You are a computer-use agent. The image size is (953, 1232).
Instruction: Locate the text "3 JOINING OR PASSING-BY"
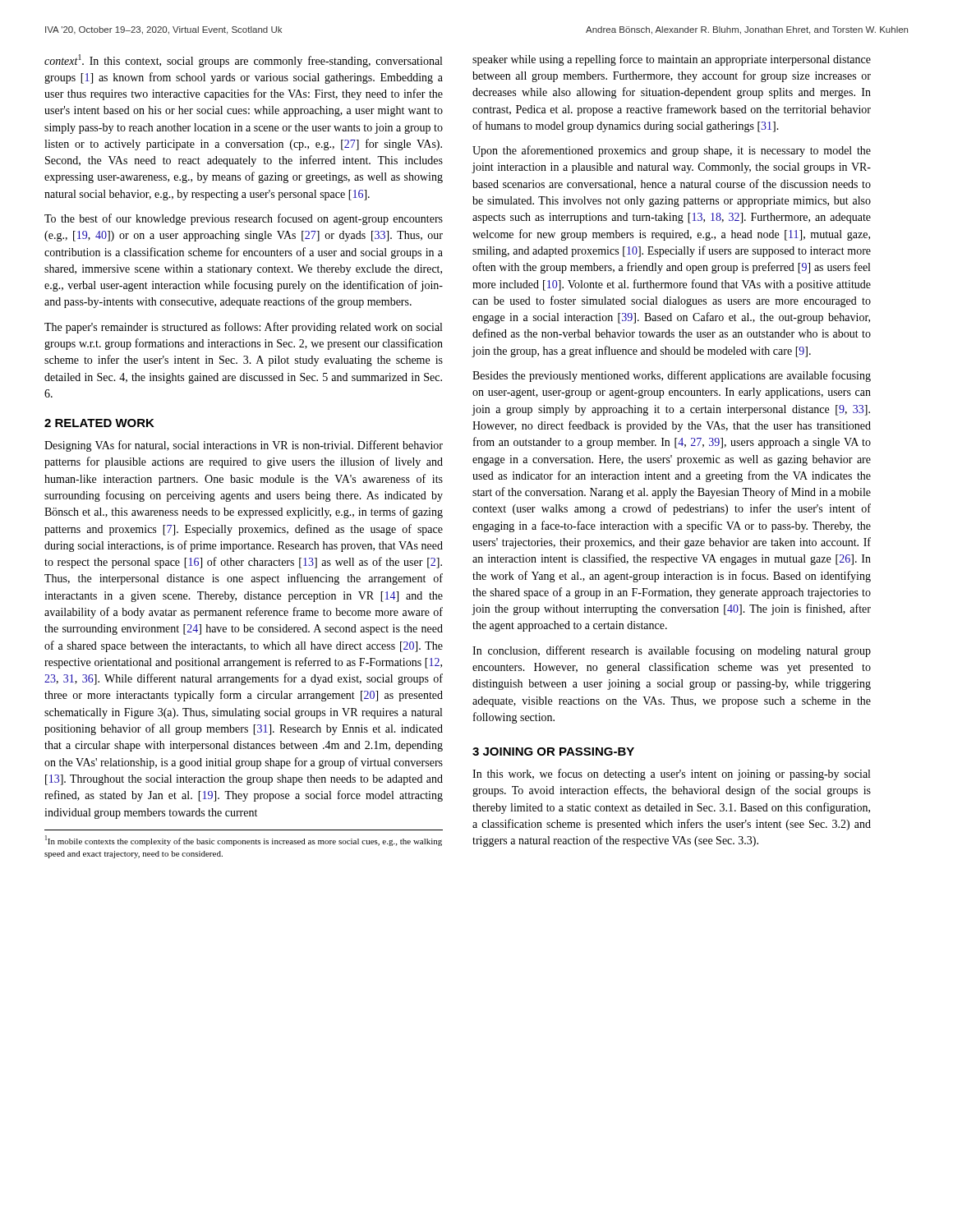pyautogui.click(x=553, y=752)
